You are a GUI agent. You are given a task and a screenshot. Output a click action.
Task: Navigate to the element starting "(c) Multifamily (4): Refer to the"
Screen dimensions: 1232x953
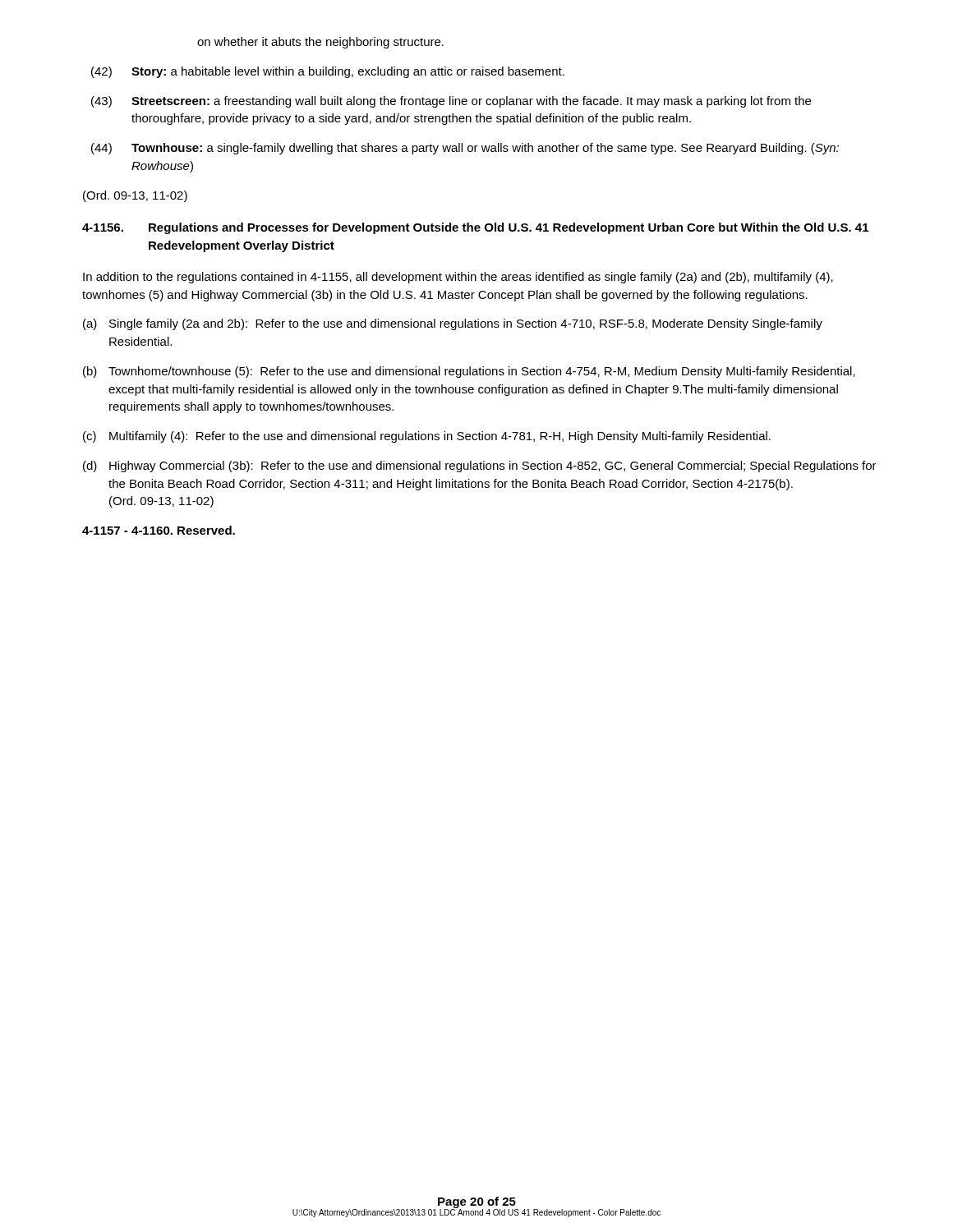(485, 436)
